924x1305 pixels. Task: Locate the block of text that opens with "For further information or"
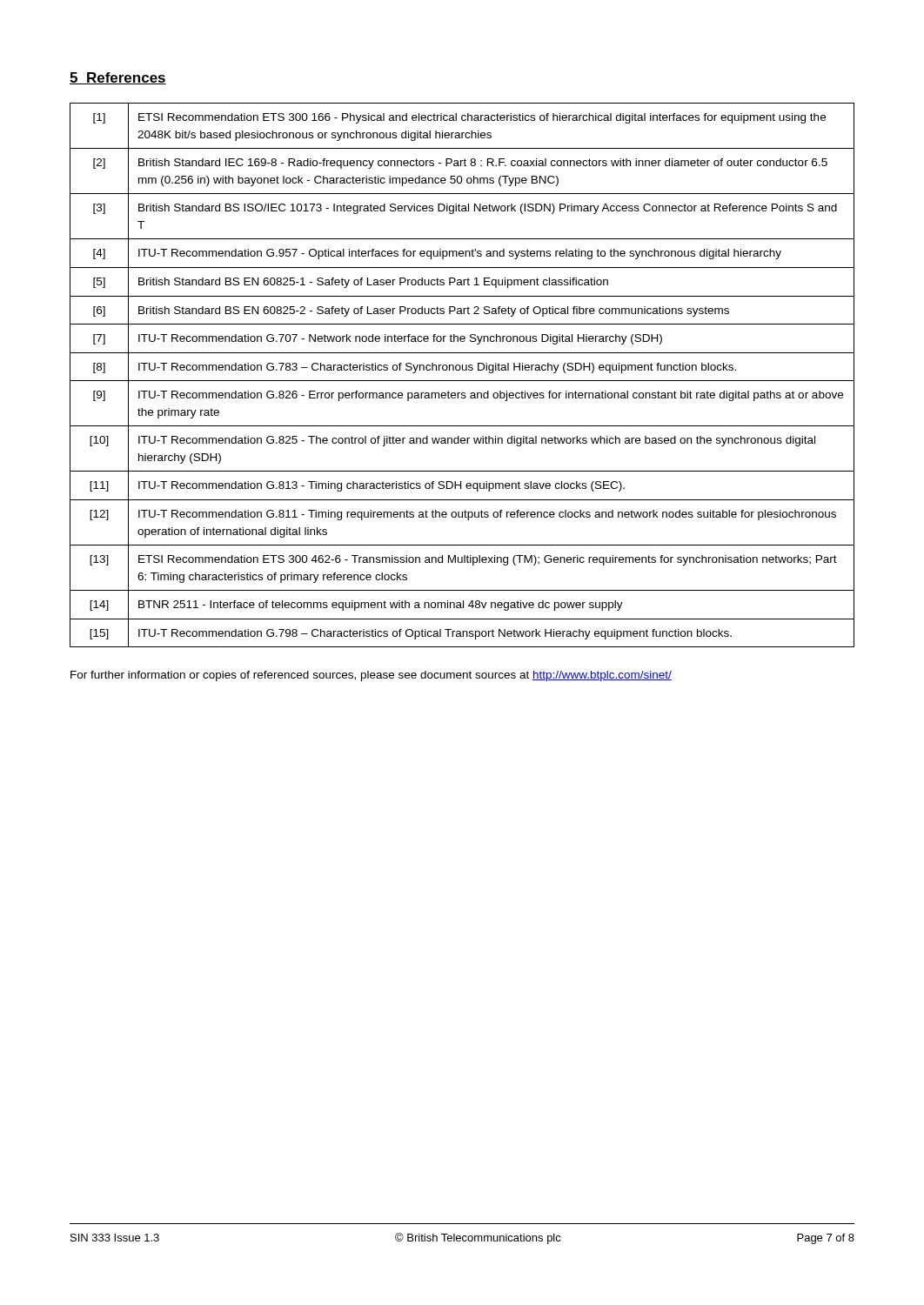[x=371, y=675]
